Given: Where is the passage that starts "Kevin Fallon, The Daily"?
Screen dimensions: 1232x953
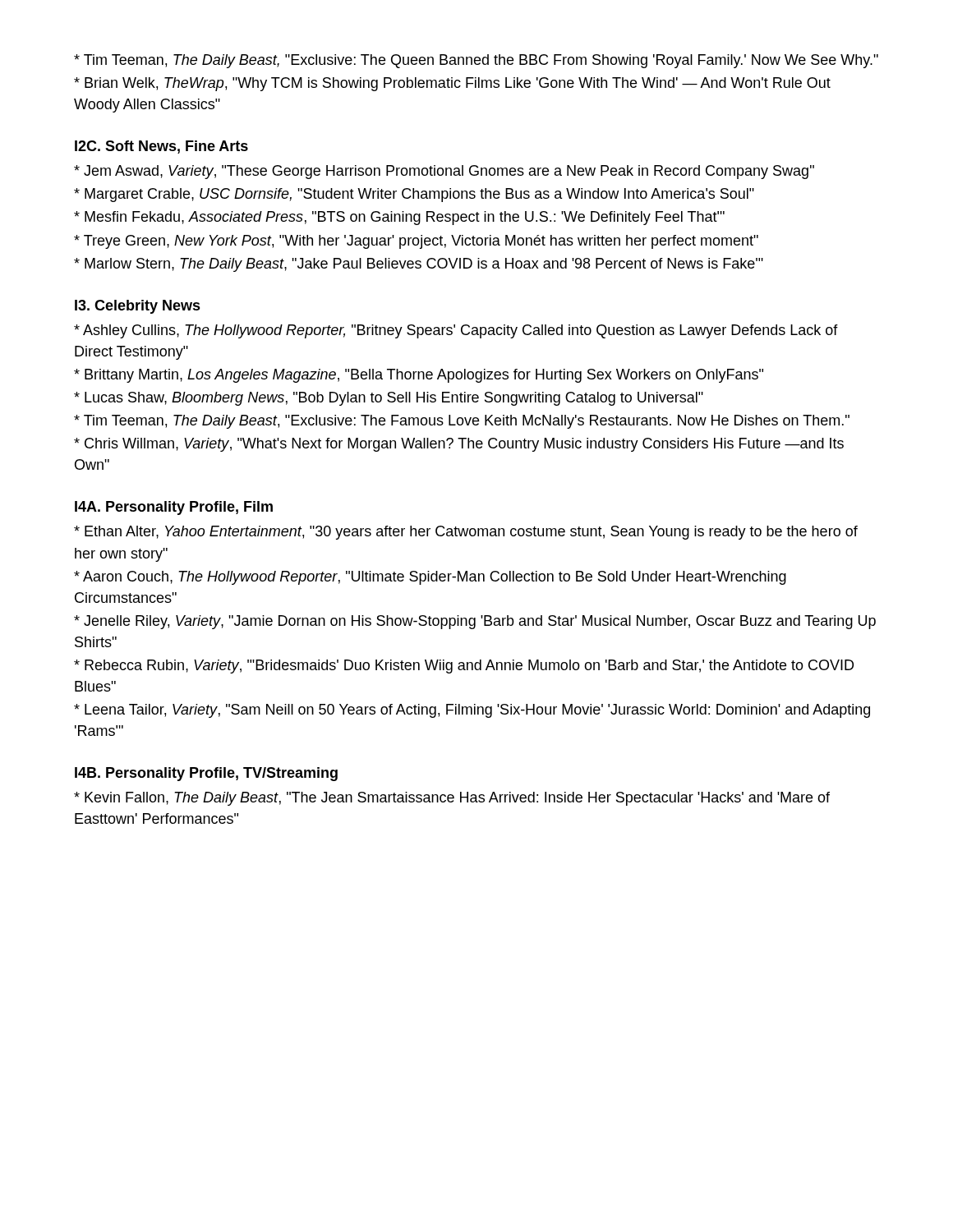Looking at the screenshot, I should 452,808.
